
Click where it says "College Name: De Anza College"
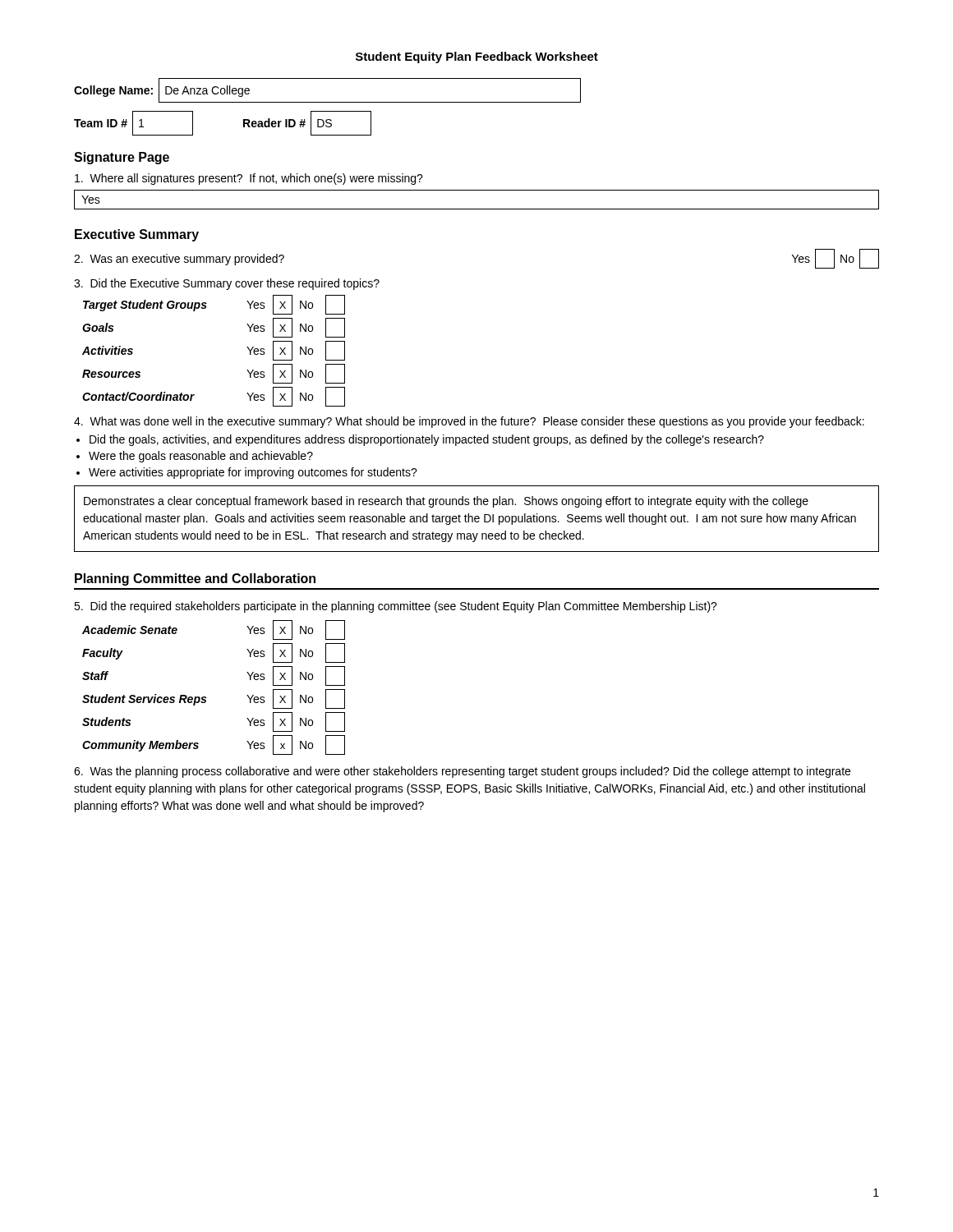tap(327, 90)
